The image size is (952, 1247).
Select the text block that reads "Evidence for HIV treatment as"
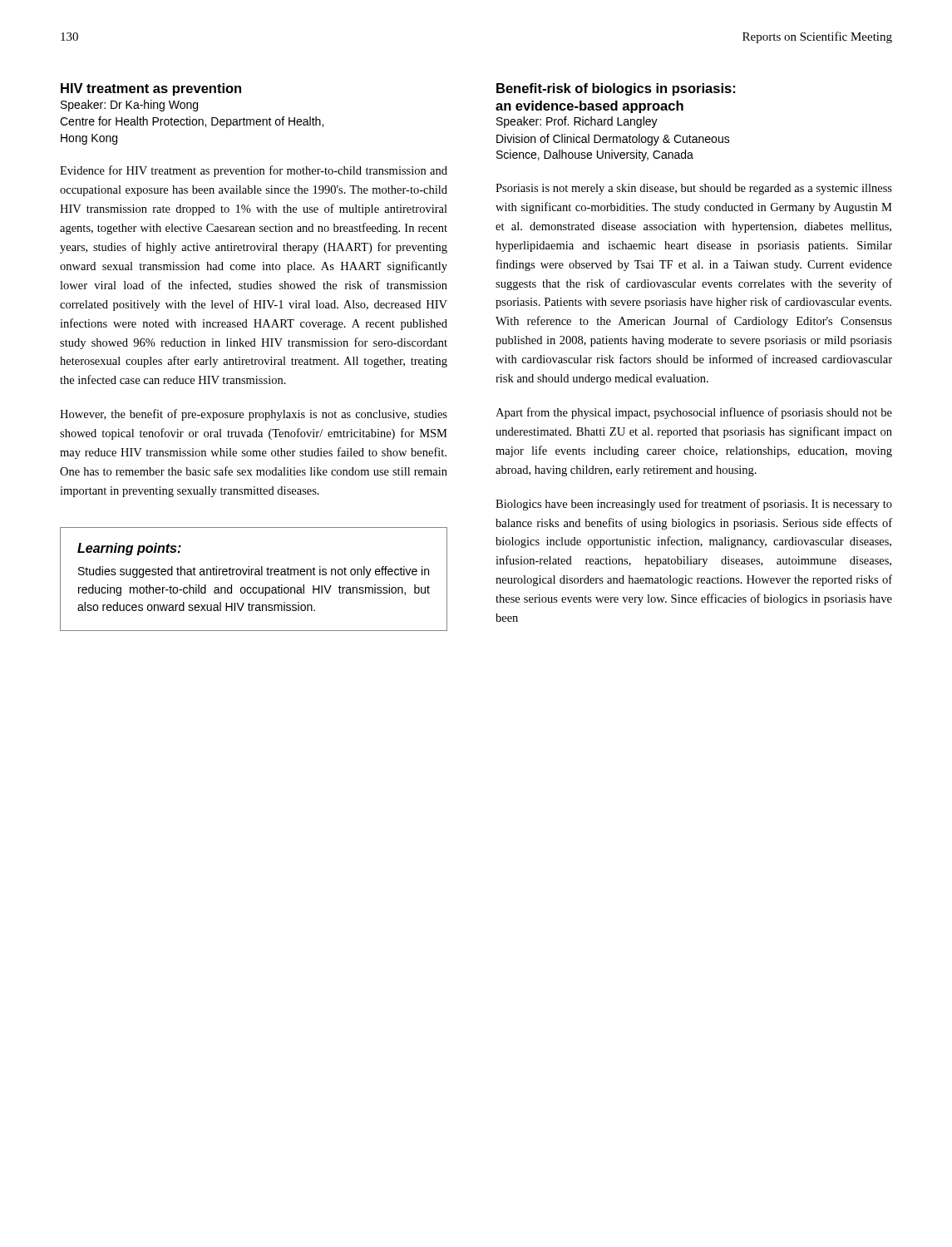[x=254, y=275]
